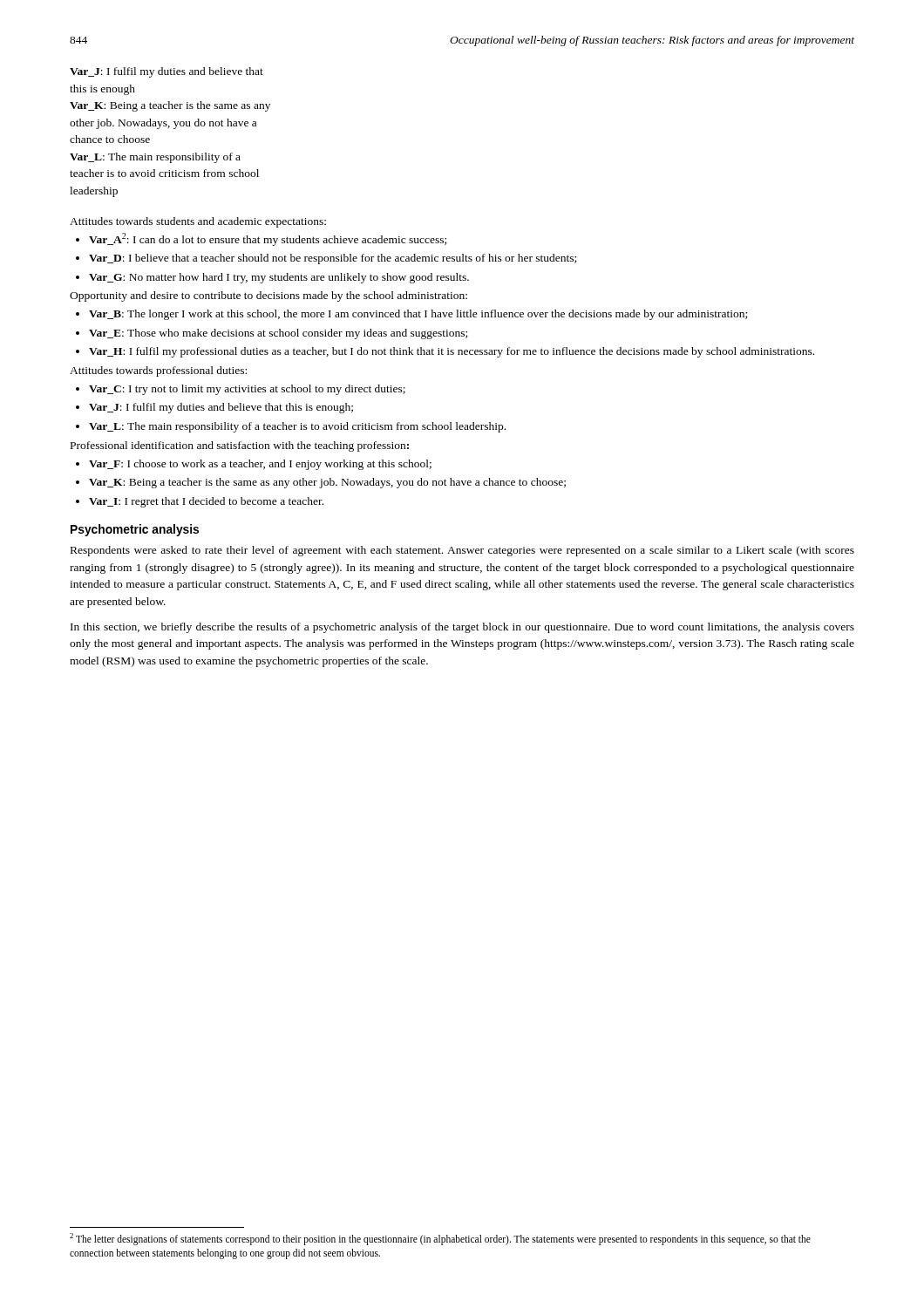
Task: Locate the list item containing "Var_L: The main responsibility of a teacher"
Action: [x=298, y=426]
